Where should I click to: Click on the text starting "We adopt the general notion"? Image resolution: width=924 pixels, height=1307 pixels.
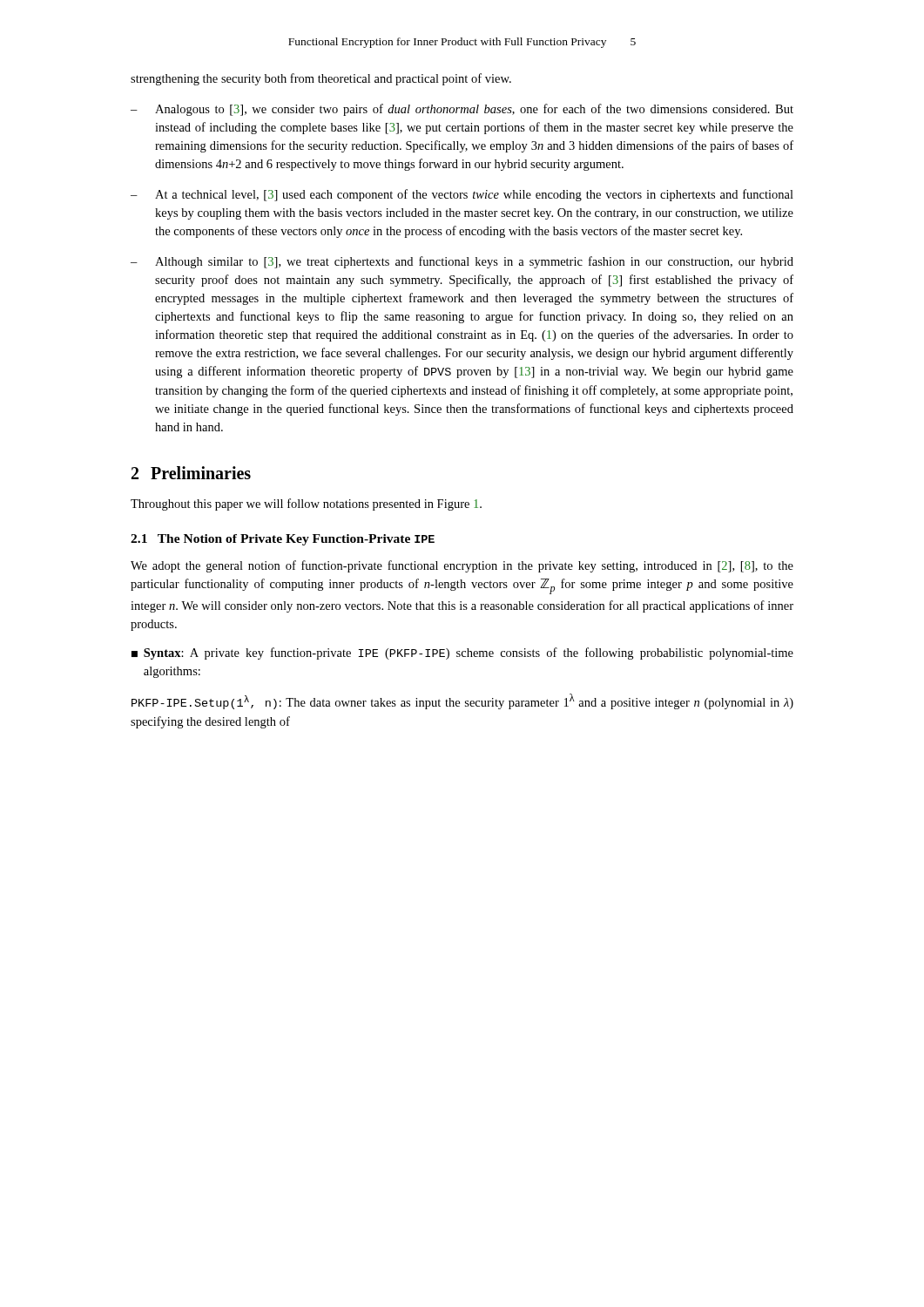[462, 595]
